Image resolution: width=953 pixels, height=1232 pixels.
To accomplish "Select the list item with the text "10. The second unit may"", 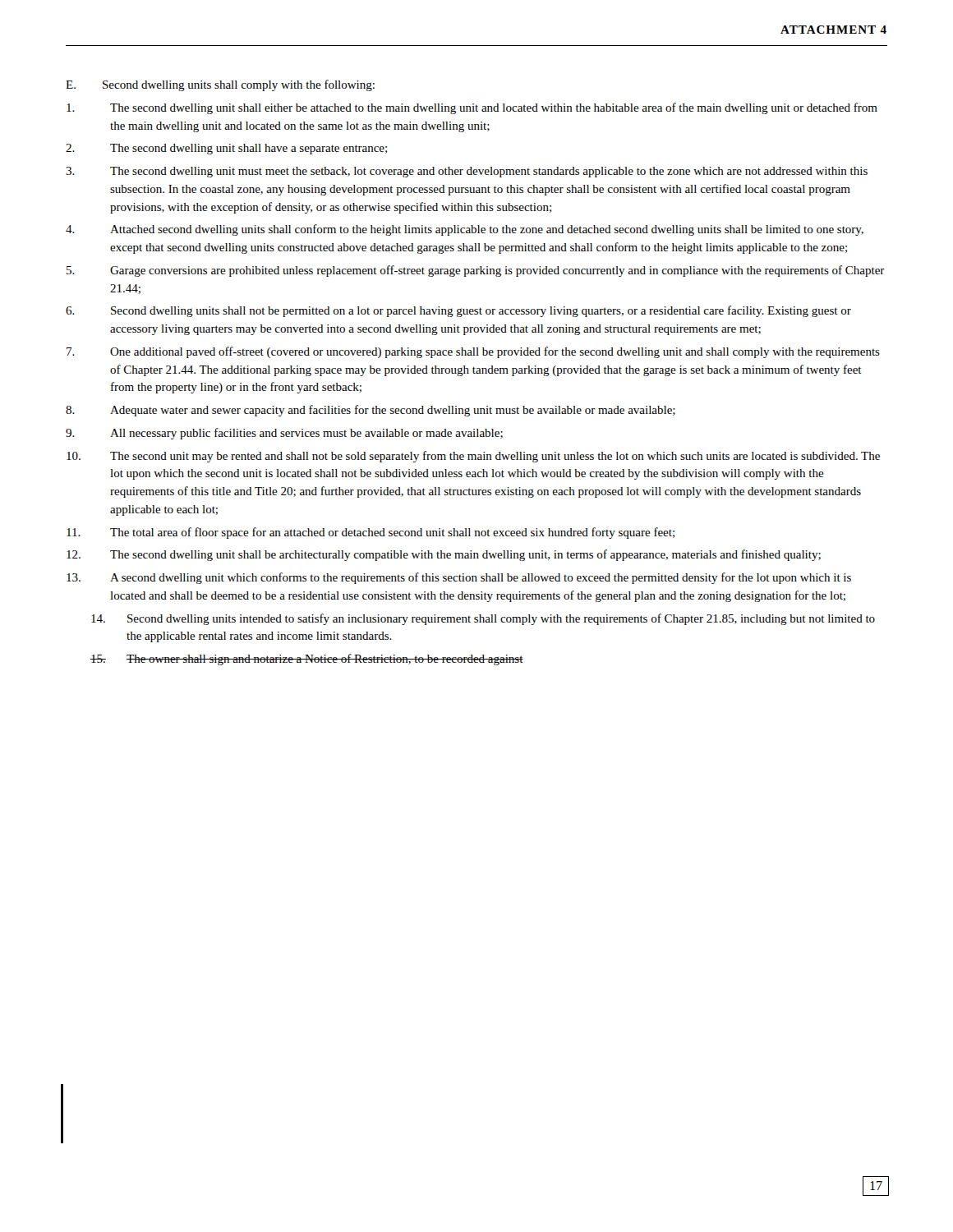I will pyautogui.click(x=476, y=483).
